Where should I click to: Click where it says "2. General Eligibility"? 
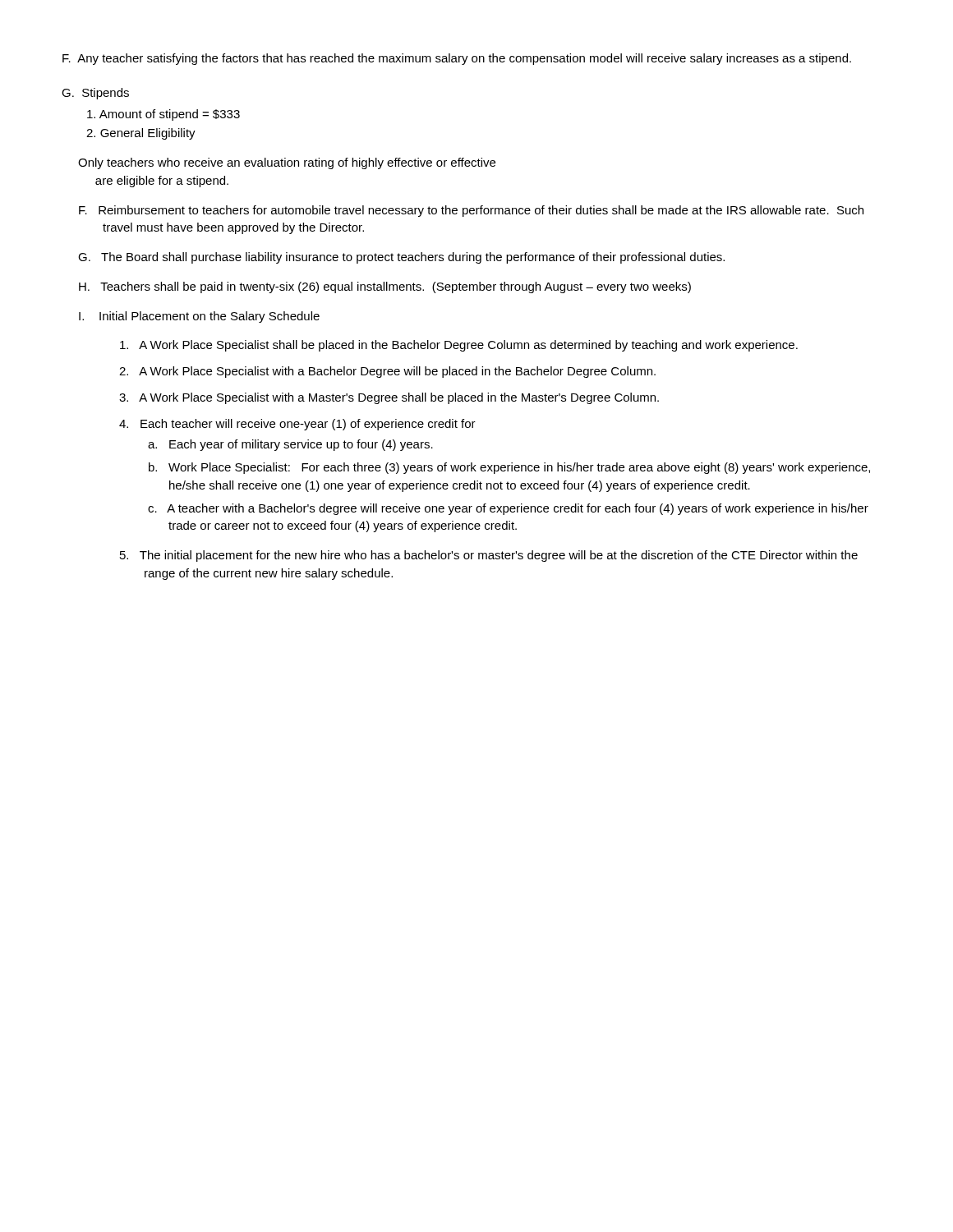[x=141, y=133]
